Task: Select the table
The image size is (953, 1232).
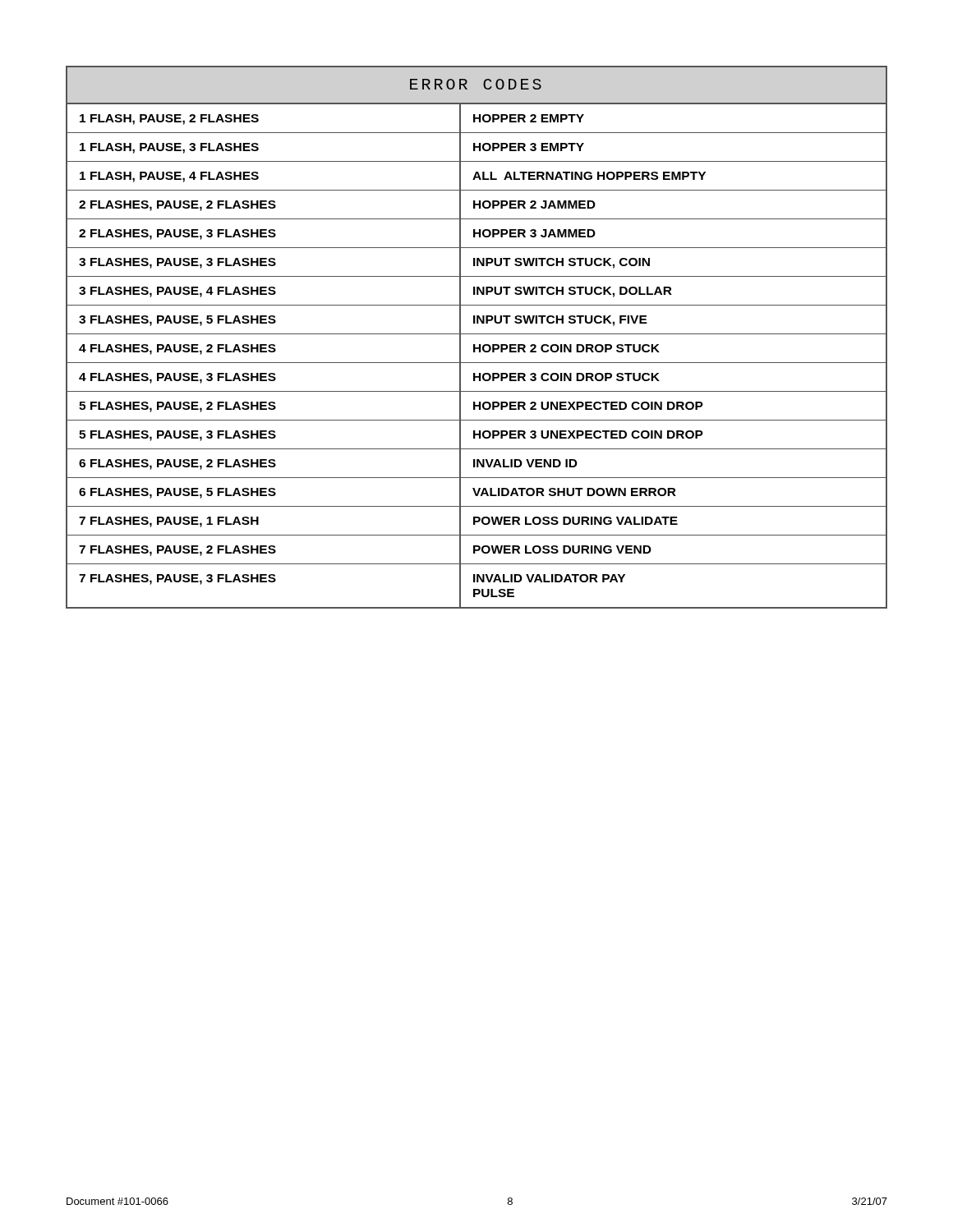Action: [476, 337]
